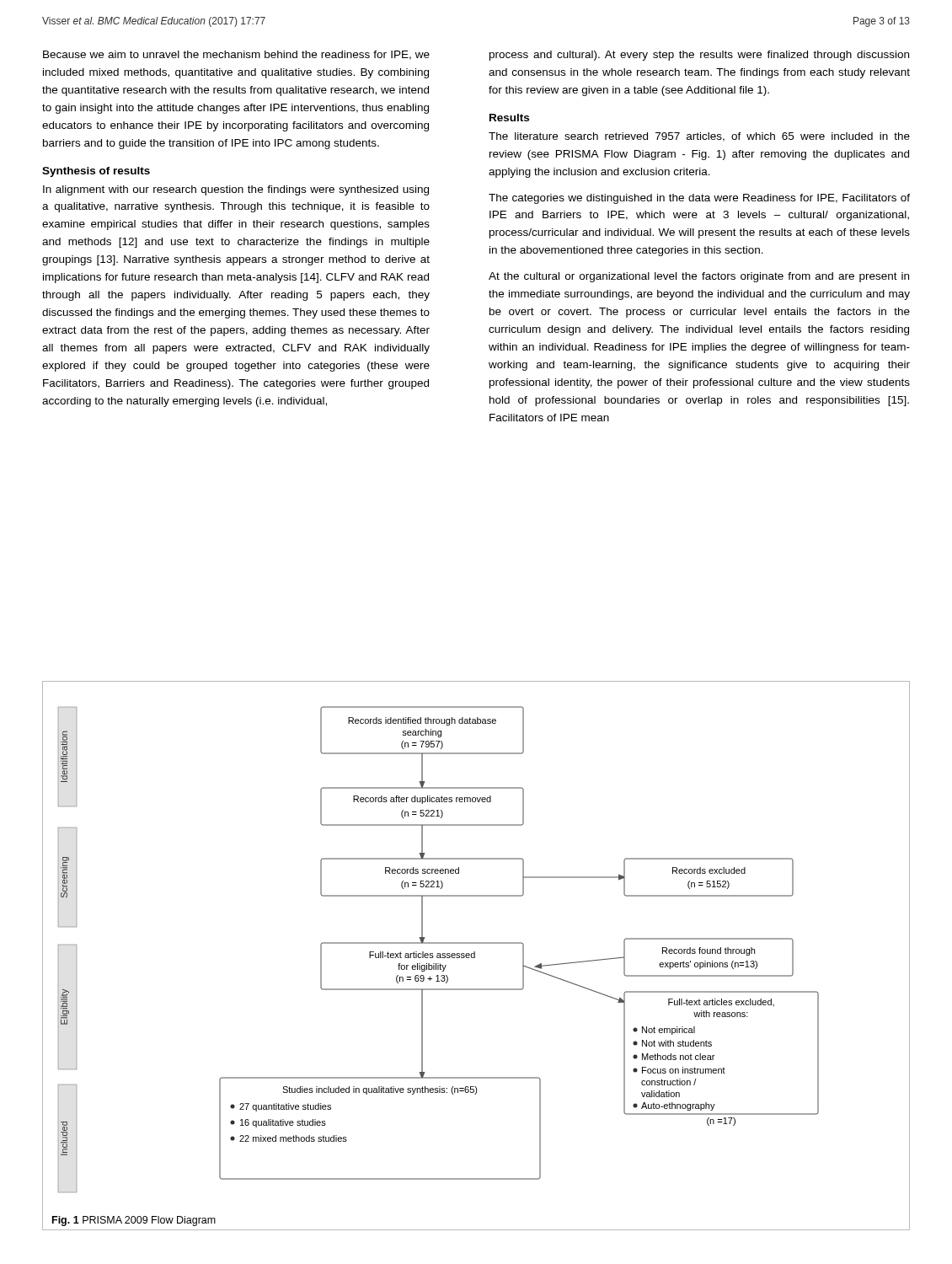Locate the flowchart
This screenshot has width=952, height=1264.
point(476,951)
